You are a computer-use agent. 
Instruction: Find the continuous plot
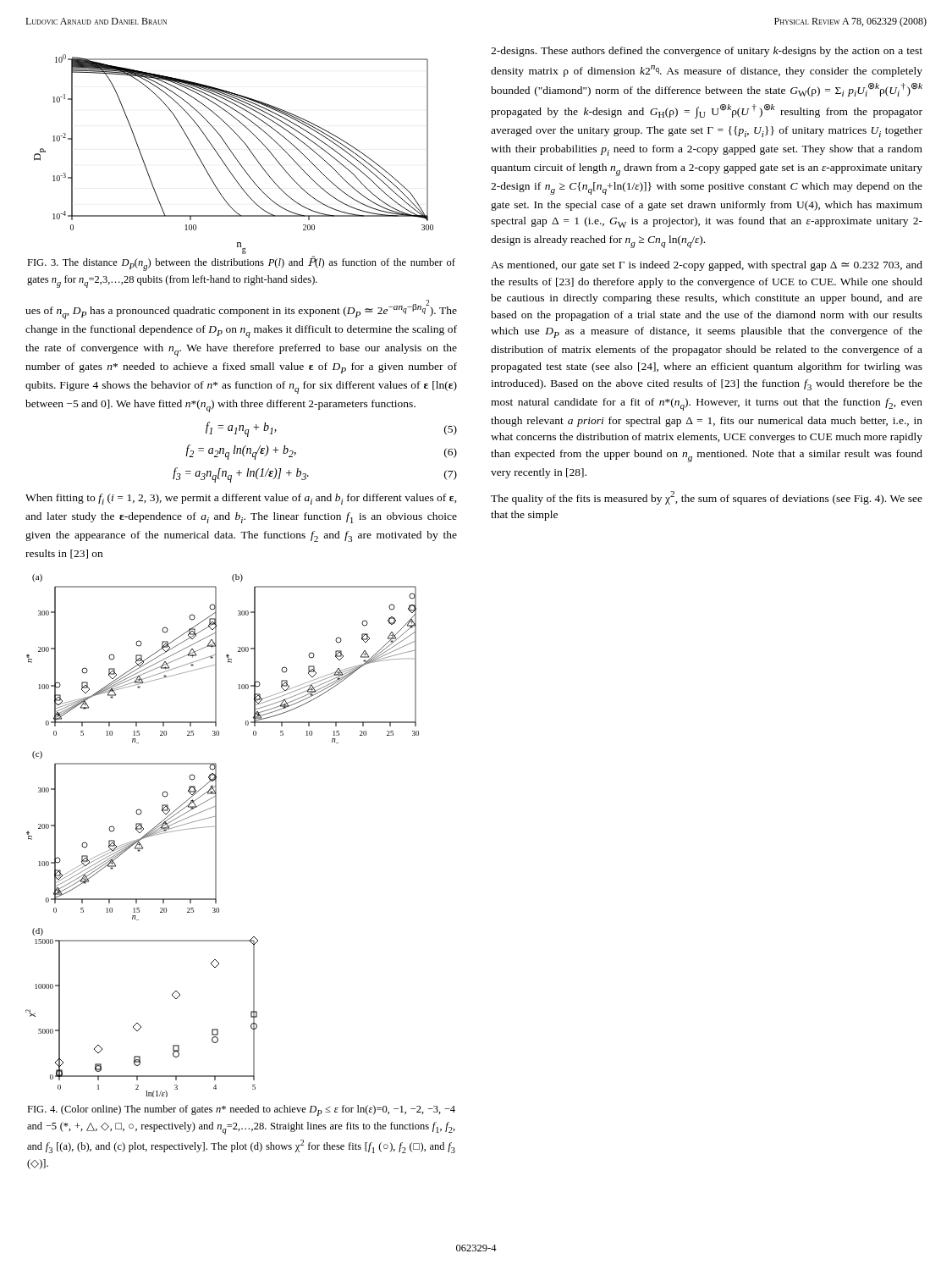click(241, 152)
